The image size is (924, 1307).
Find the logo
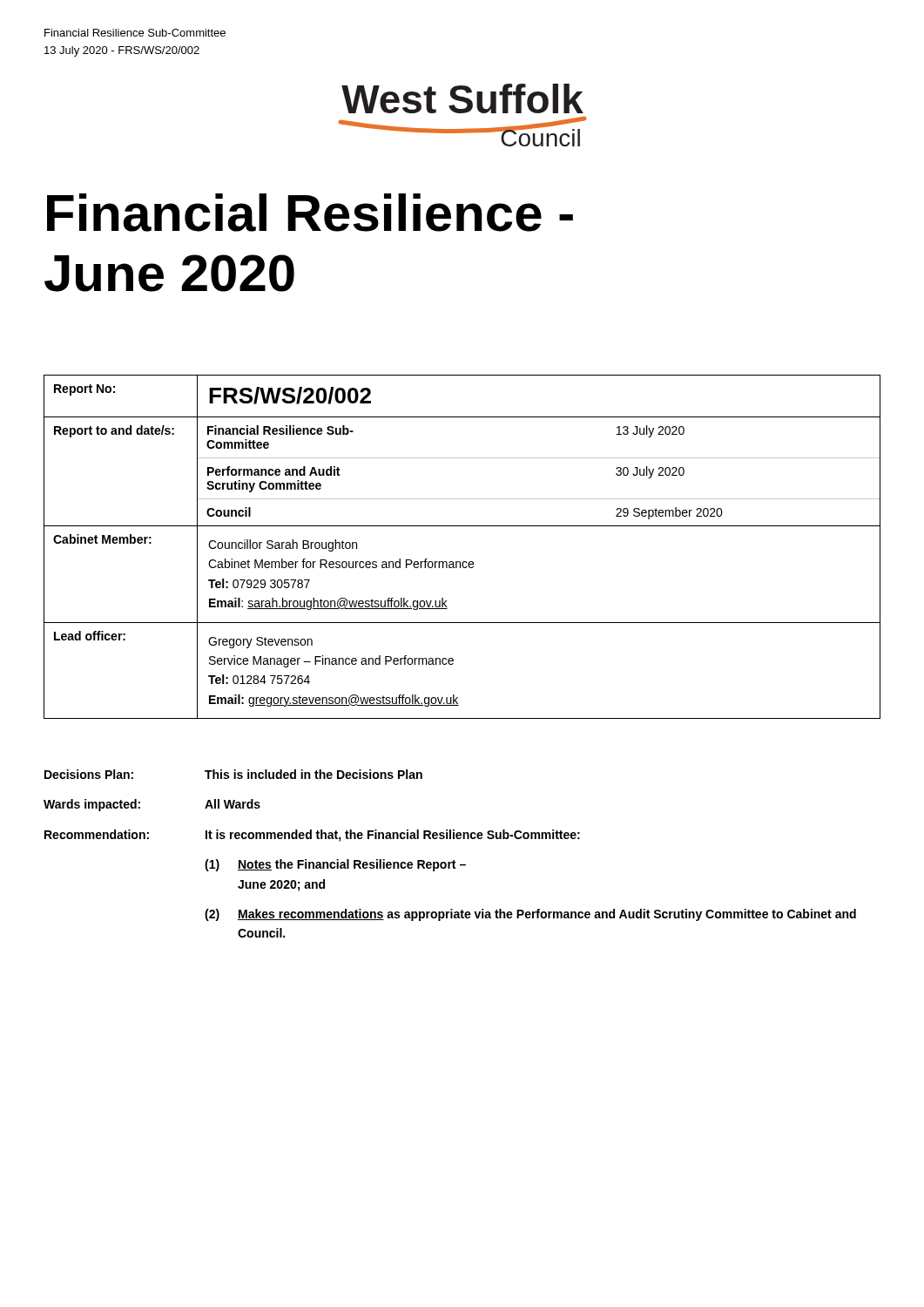coord(462,109)
